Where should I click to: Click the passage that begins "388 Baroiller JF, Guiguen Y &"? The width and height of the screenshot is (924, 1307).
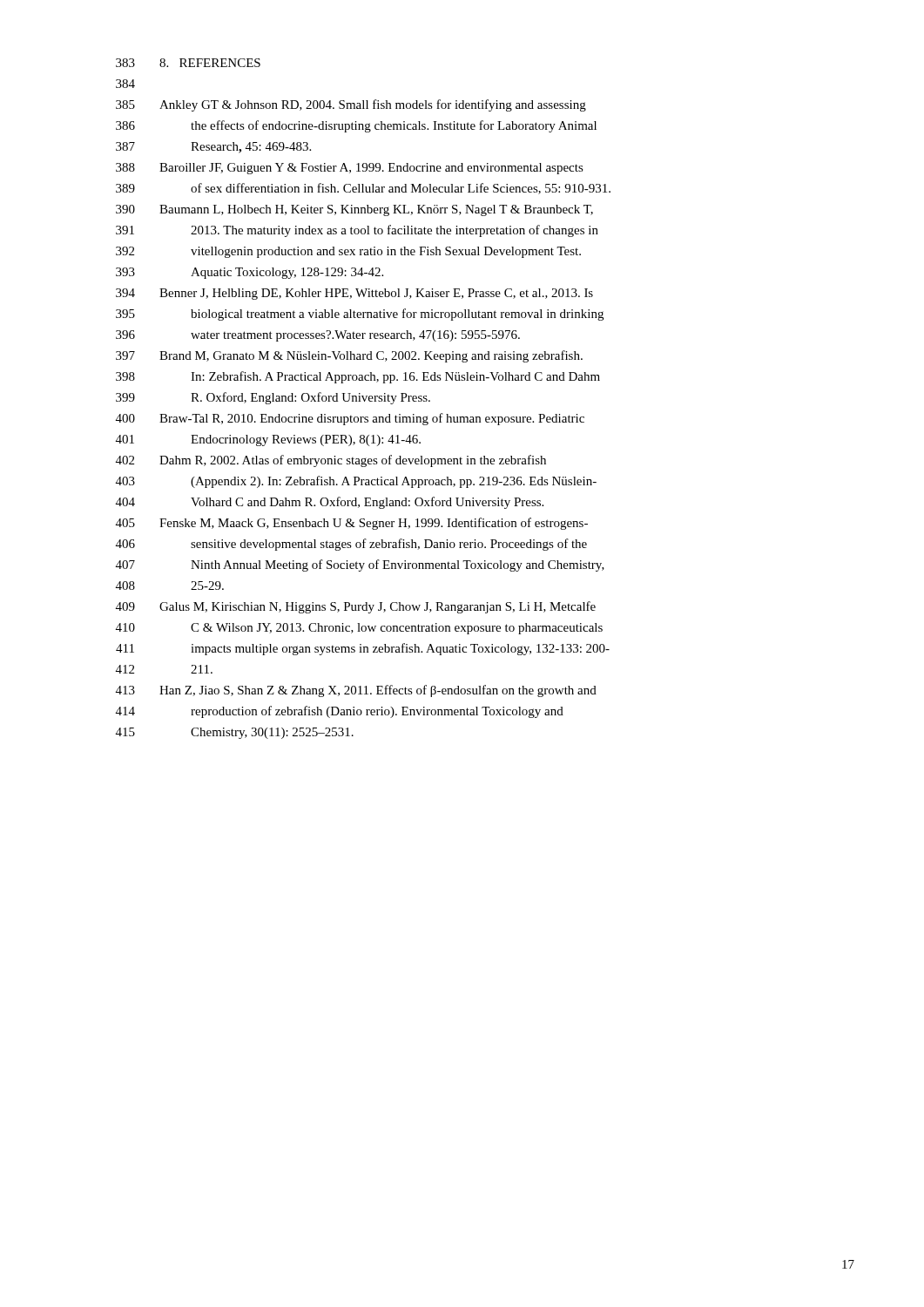(470, 178)
